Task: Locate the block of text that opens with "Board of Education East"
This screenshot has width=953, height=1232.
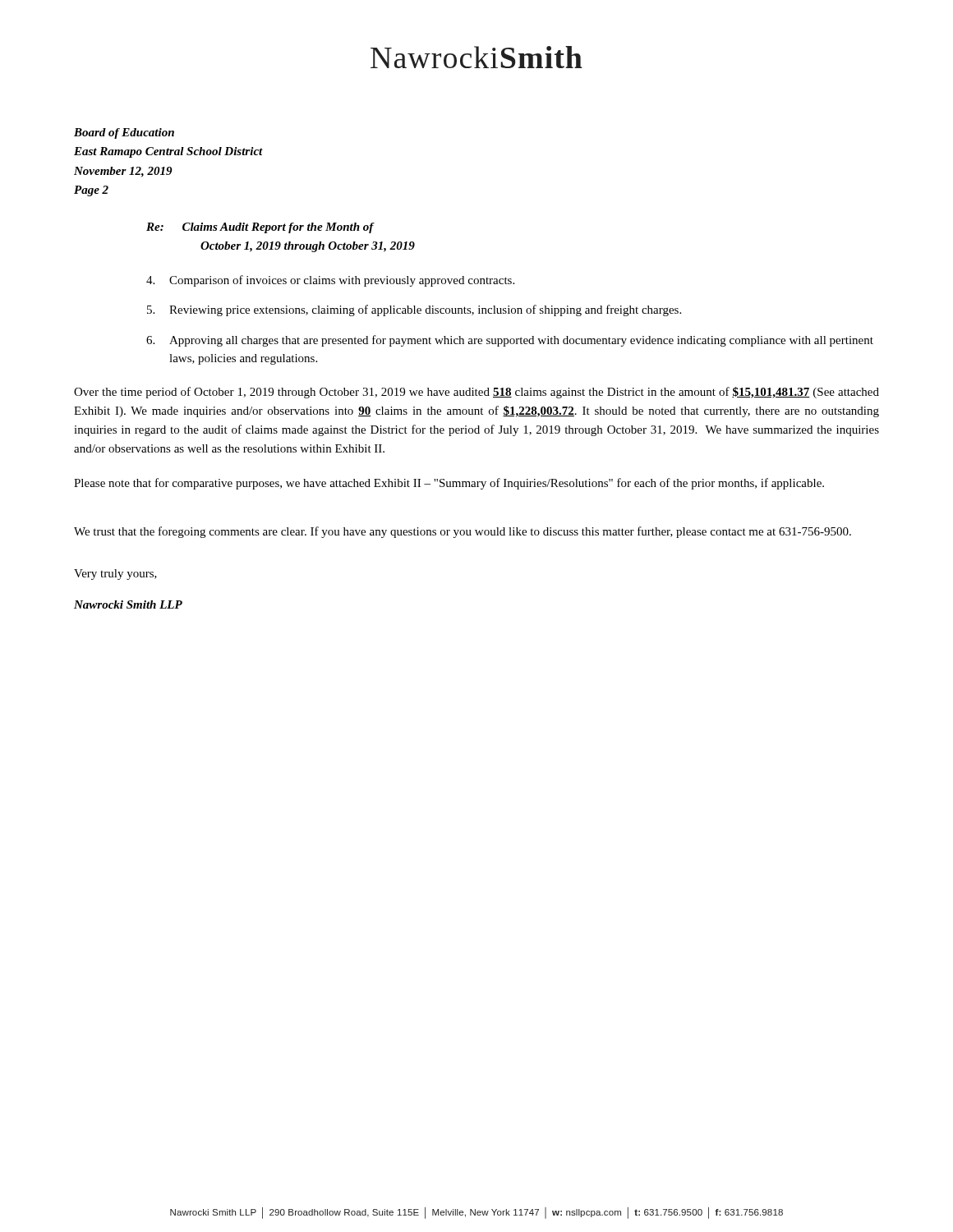Action: (168, 161)
